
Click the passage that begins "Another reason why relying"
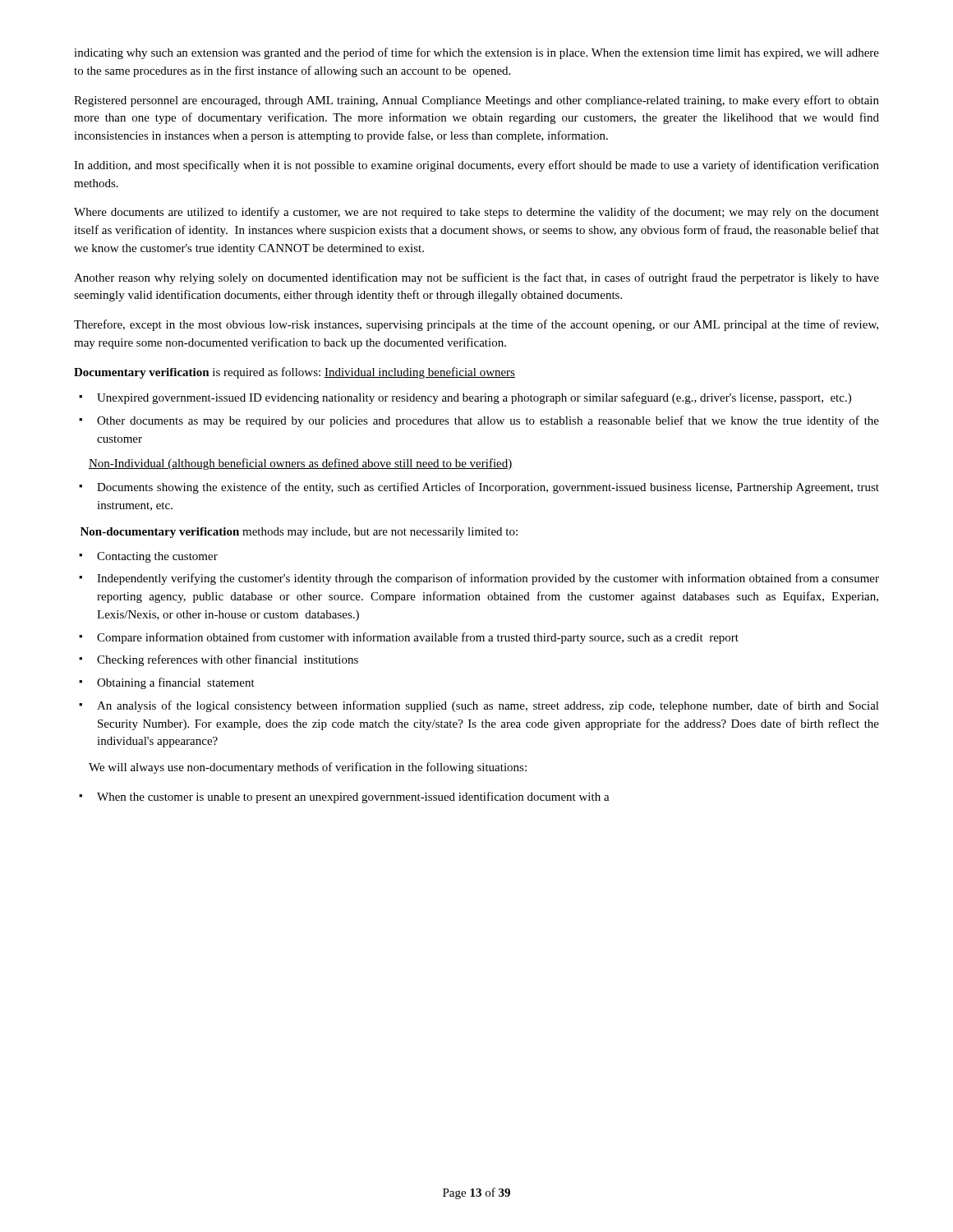pyautogui.click(x=476, y=286)
